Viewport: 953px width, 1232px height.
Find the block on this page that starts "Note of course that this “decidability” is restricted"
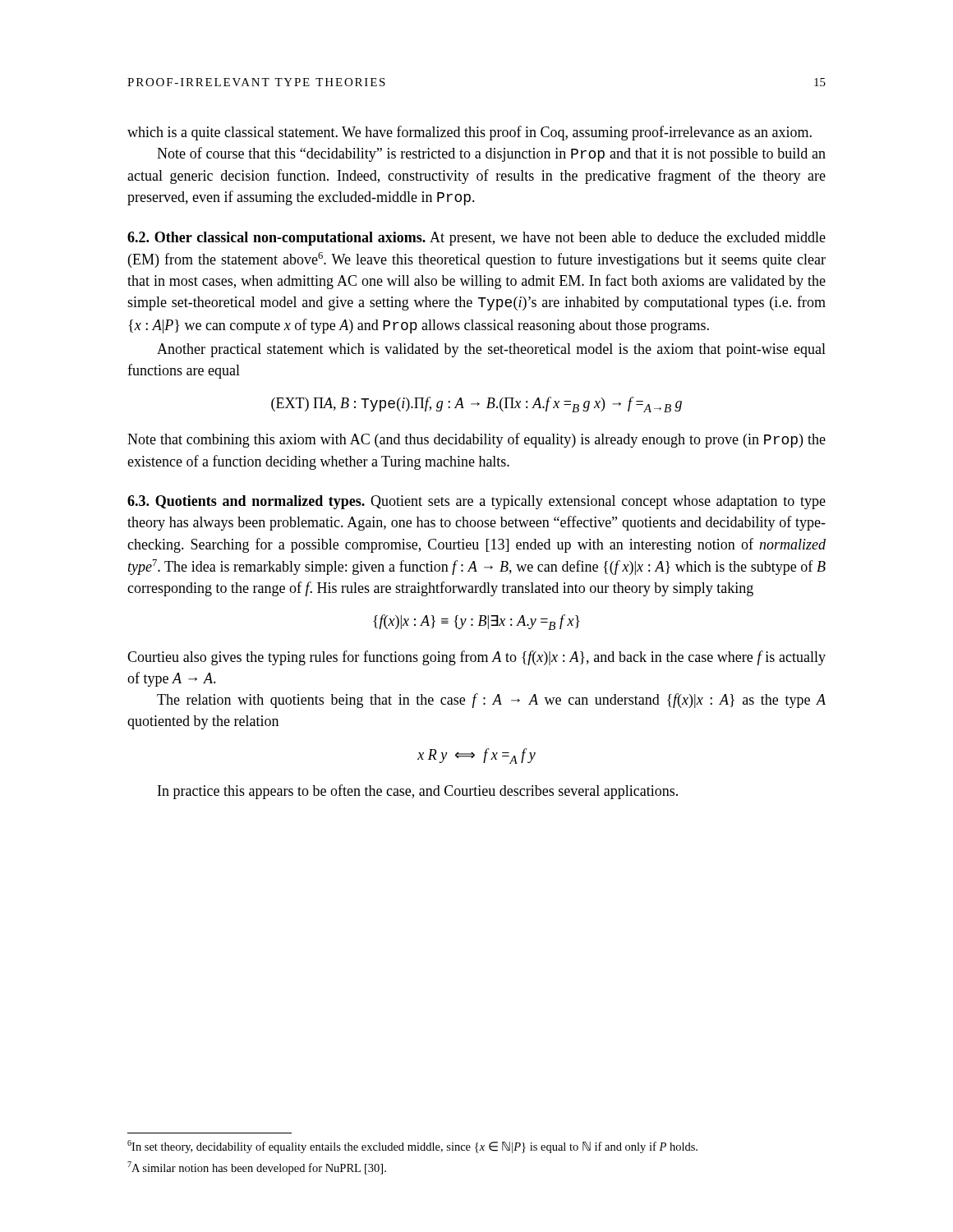476,176
